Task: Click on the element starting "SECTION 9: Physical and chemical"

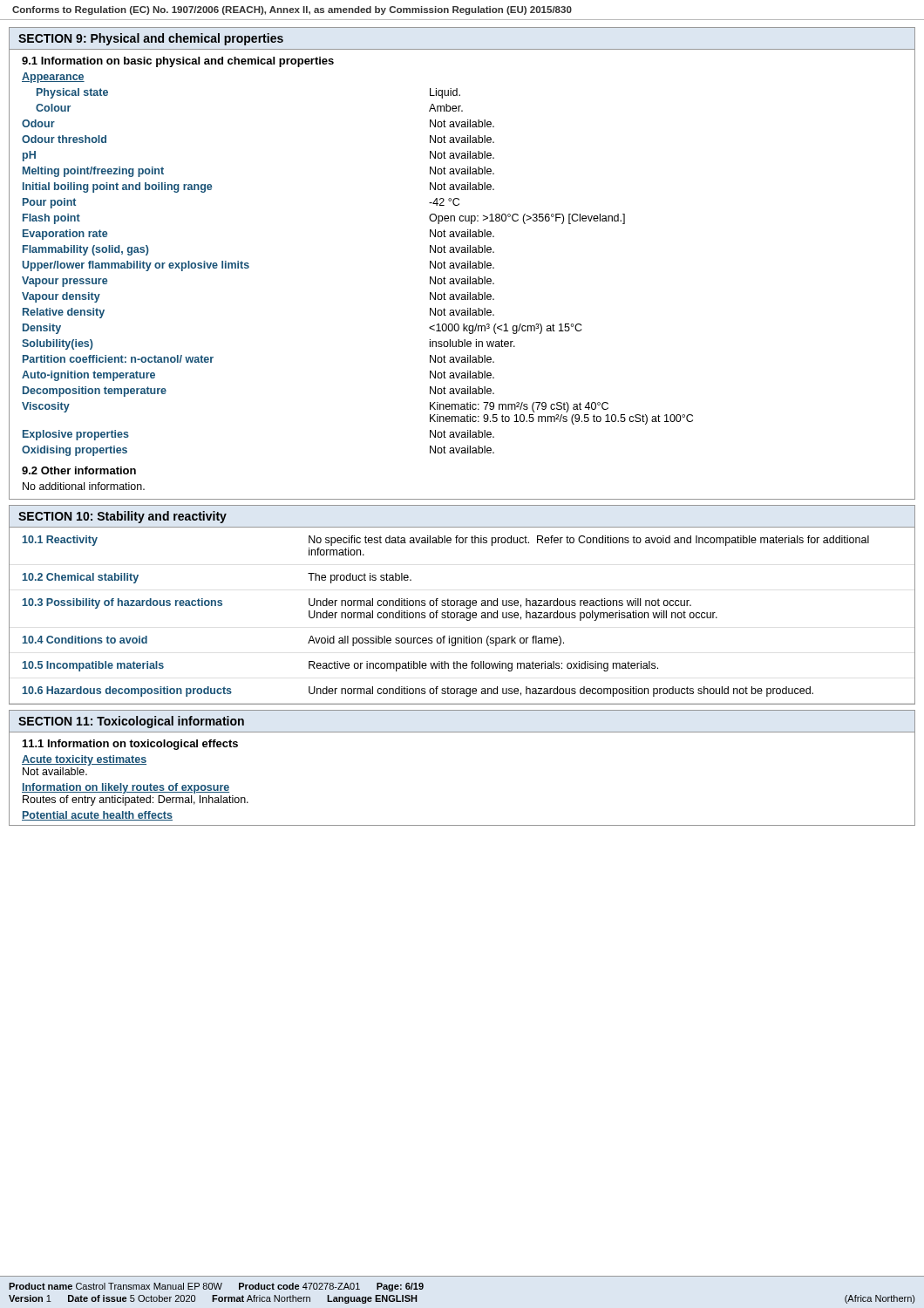Action: coord(151,38)
